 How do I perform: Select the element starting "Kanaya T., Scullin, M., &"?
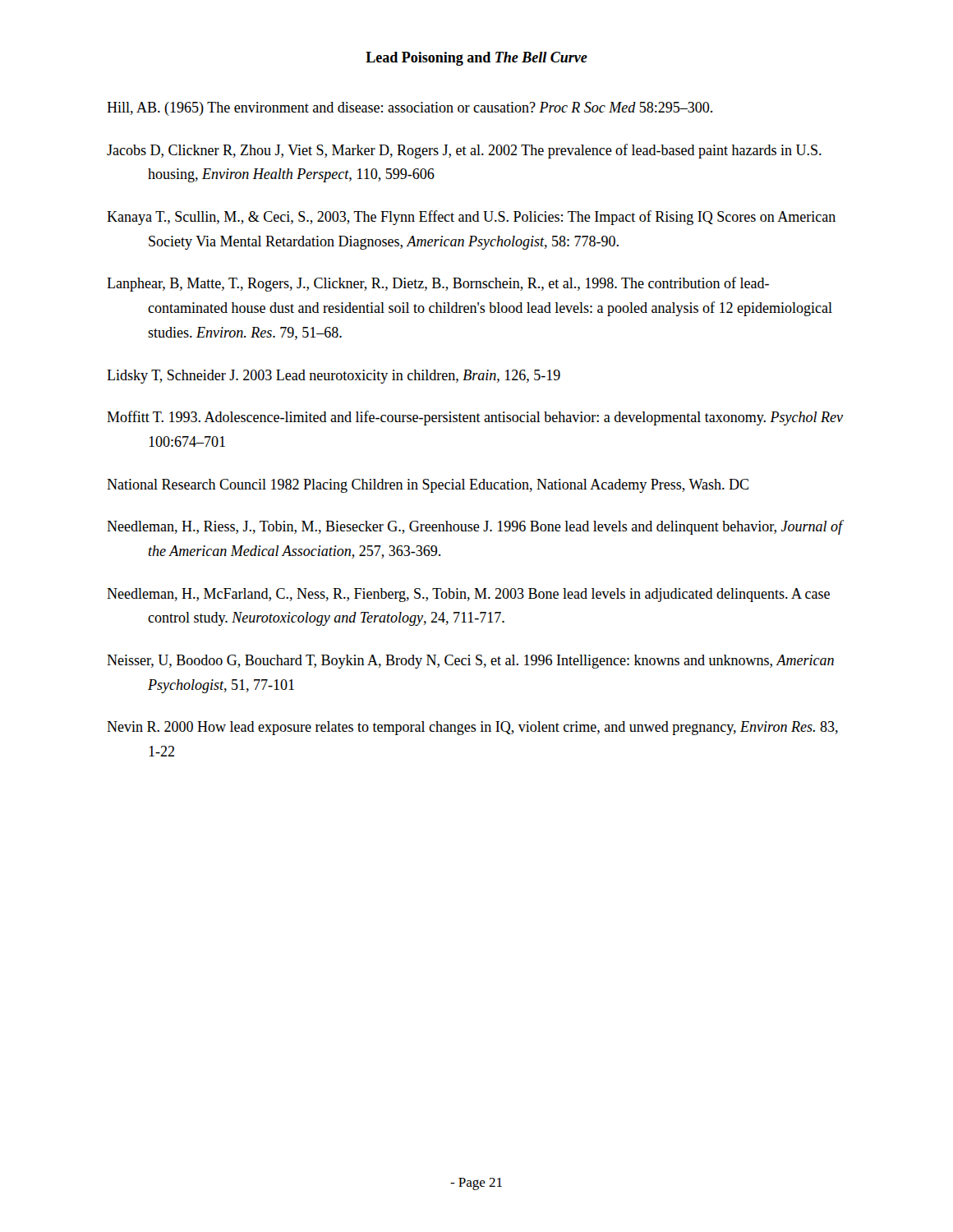pyautogui.click(x=471, y=229)
